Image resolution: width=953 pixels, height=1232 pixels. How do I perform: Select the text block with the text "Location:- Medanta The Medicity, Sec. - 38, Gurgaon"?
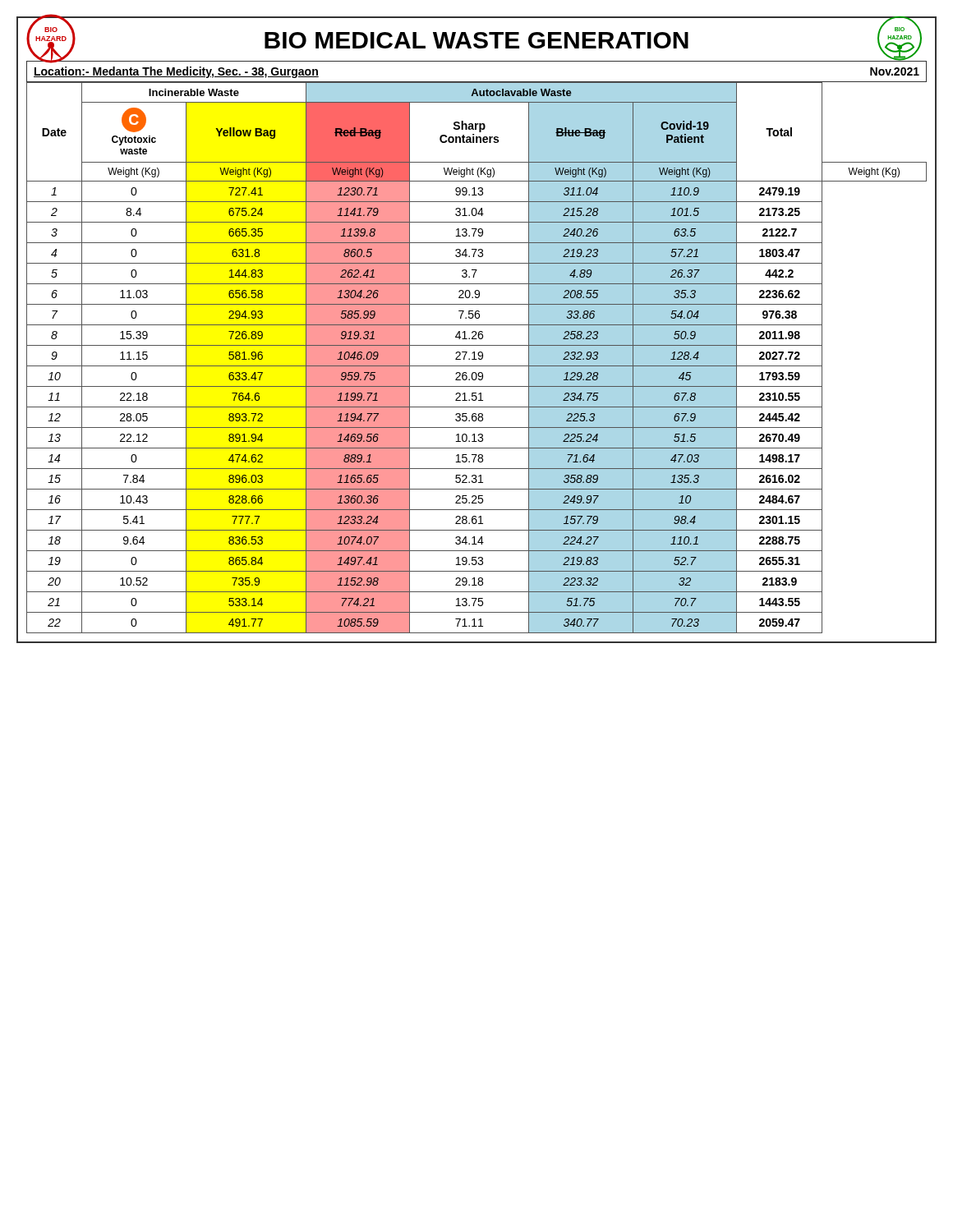[476, 71]
